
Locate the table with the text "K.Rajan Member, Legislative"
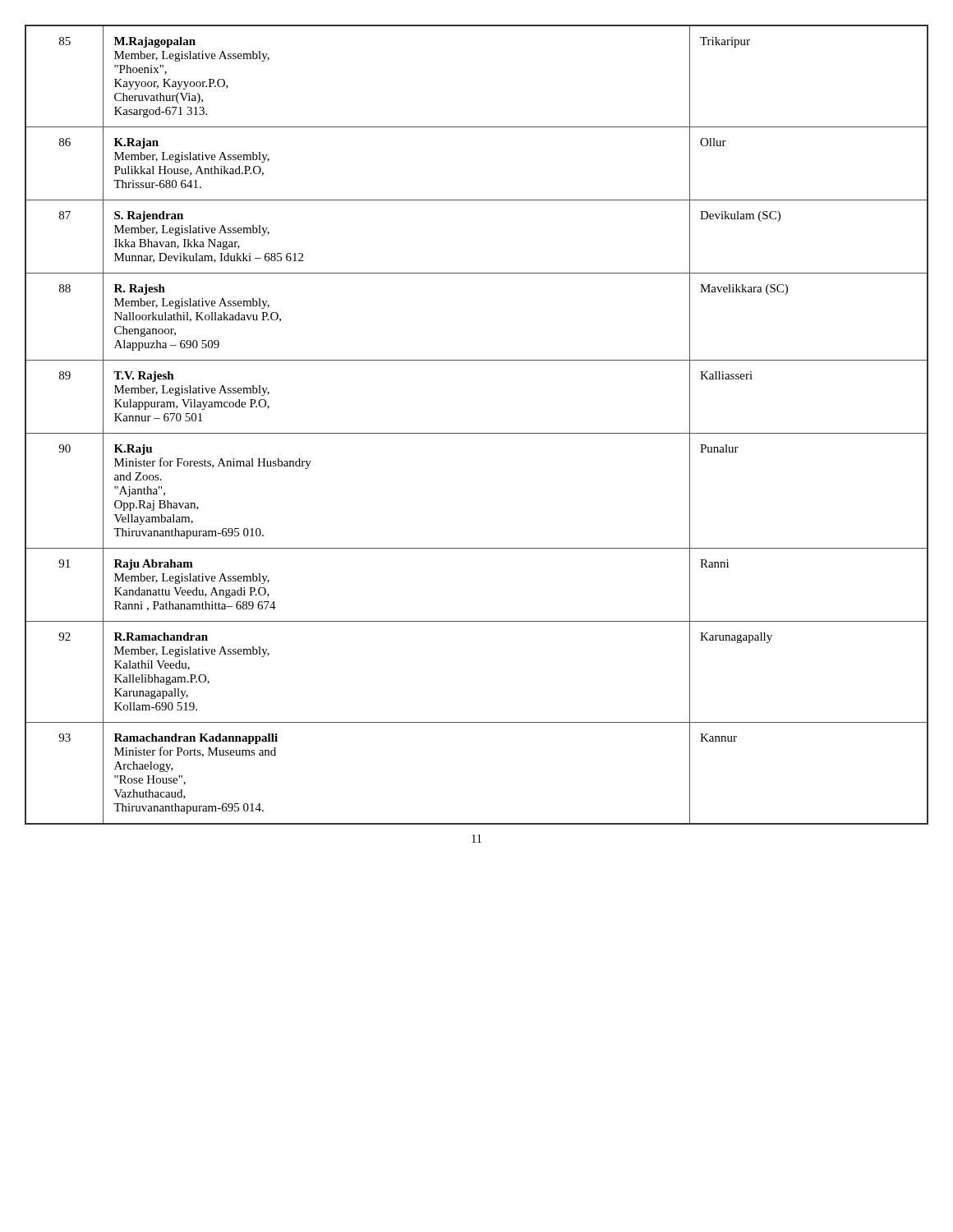(476, 425)
